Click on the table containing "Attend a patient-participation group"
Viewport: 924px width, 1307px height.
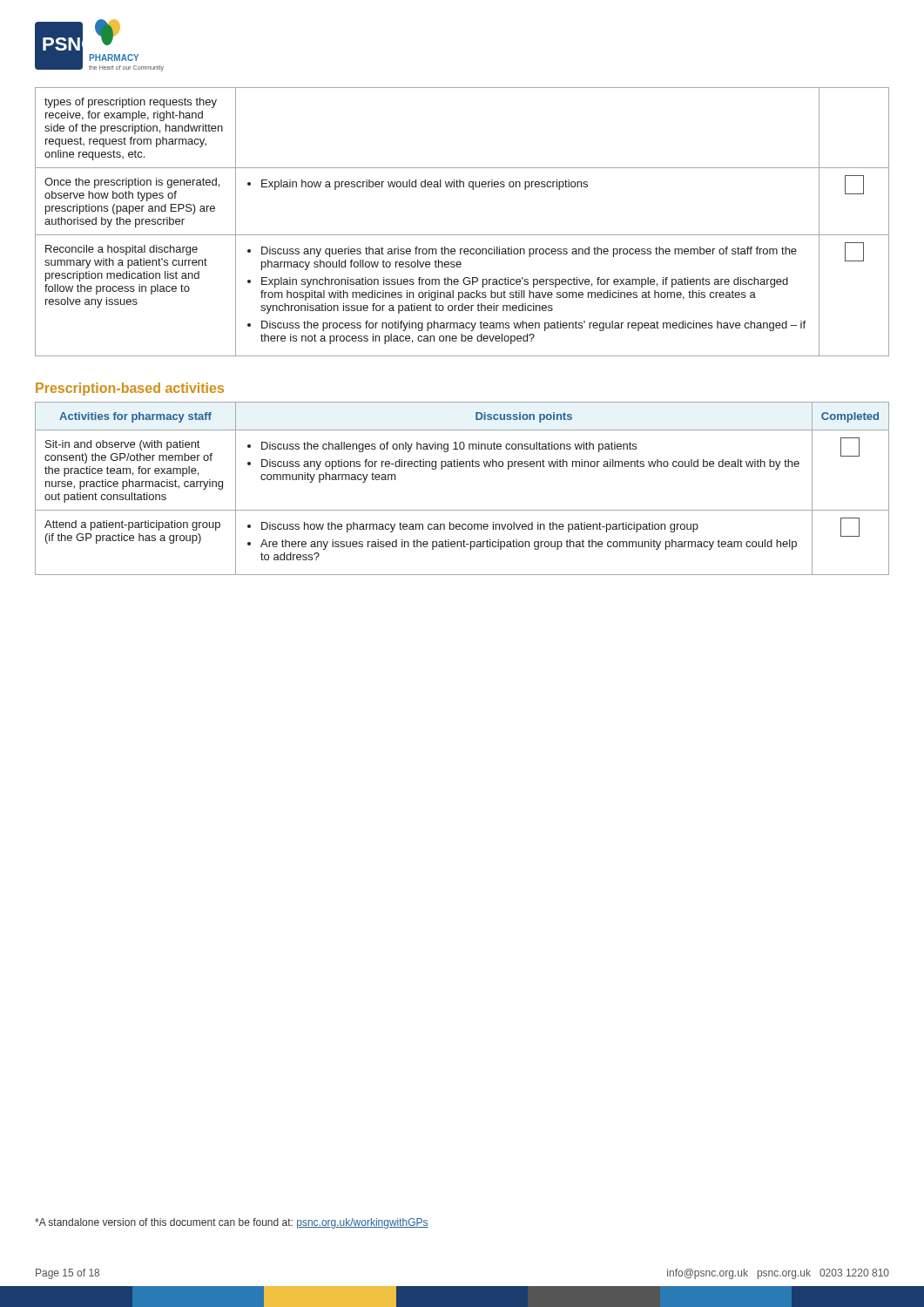pyautogui.click(x=462, y=488)
